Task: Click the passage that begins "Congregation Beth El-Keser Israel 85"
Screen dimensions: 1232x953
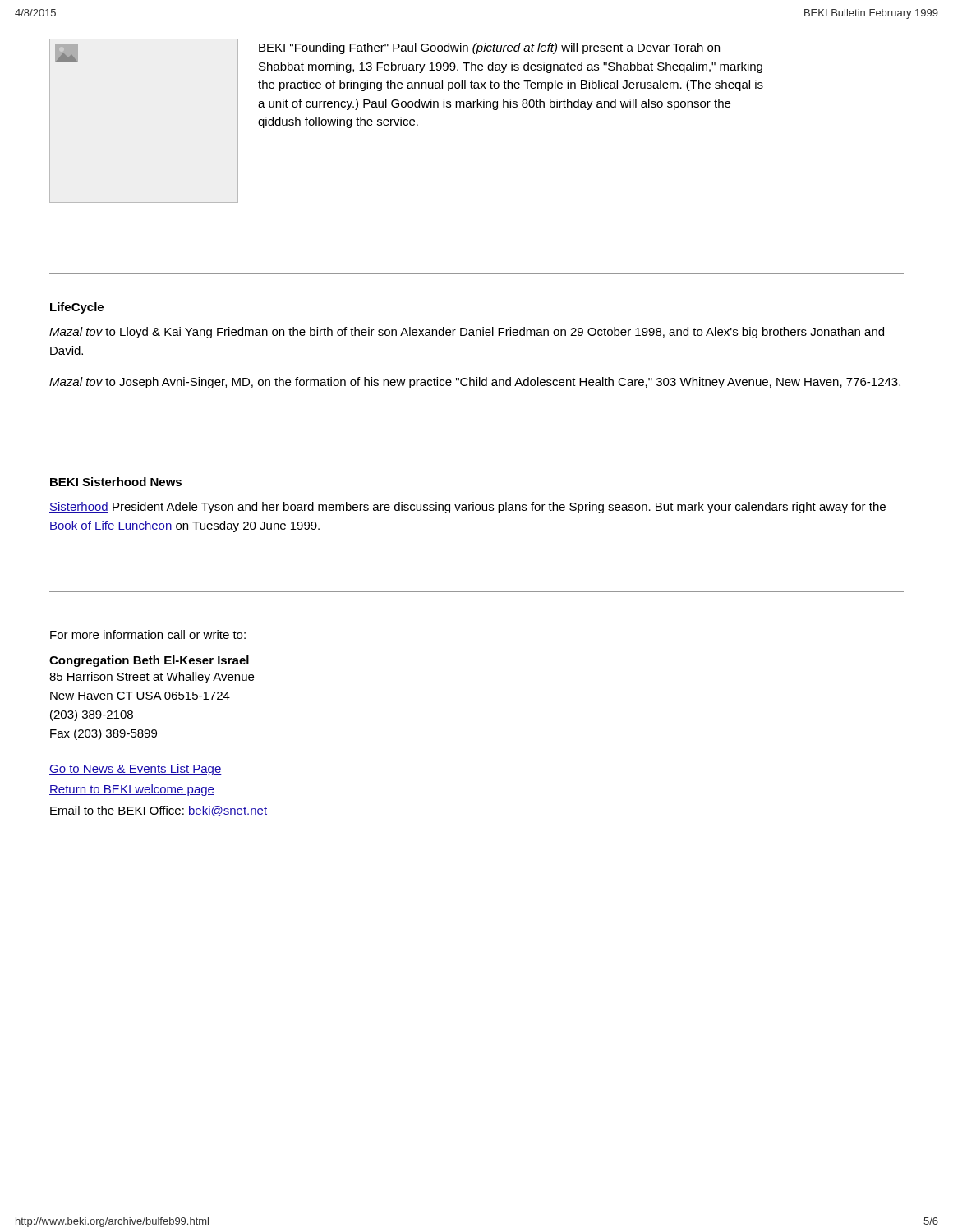Action: [149, 661]
